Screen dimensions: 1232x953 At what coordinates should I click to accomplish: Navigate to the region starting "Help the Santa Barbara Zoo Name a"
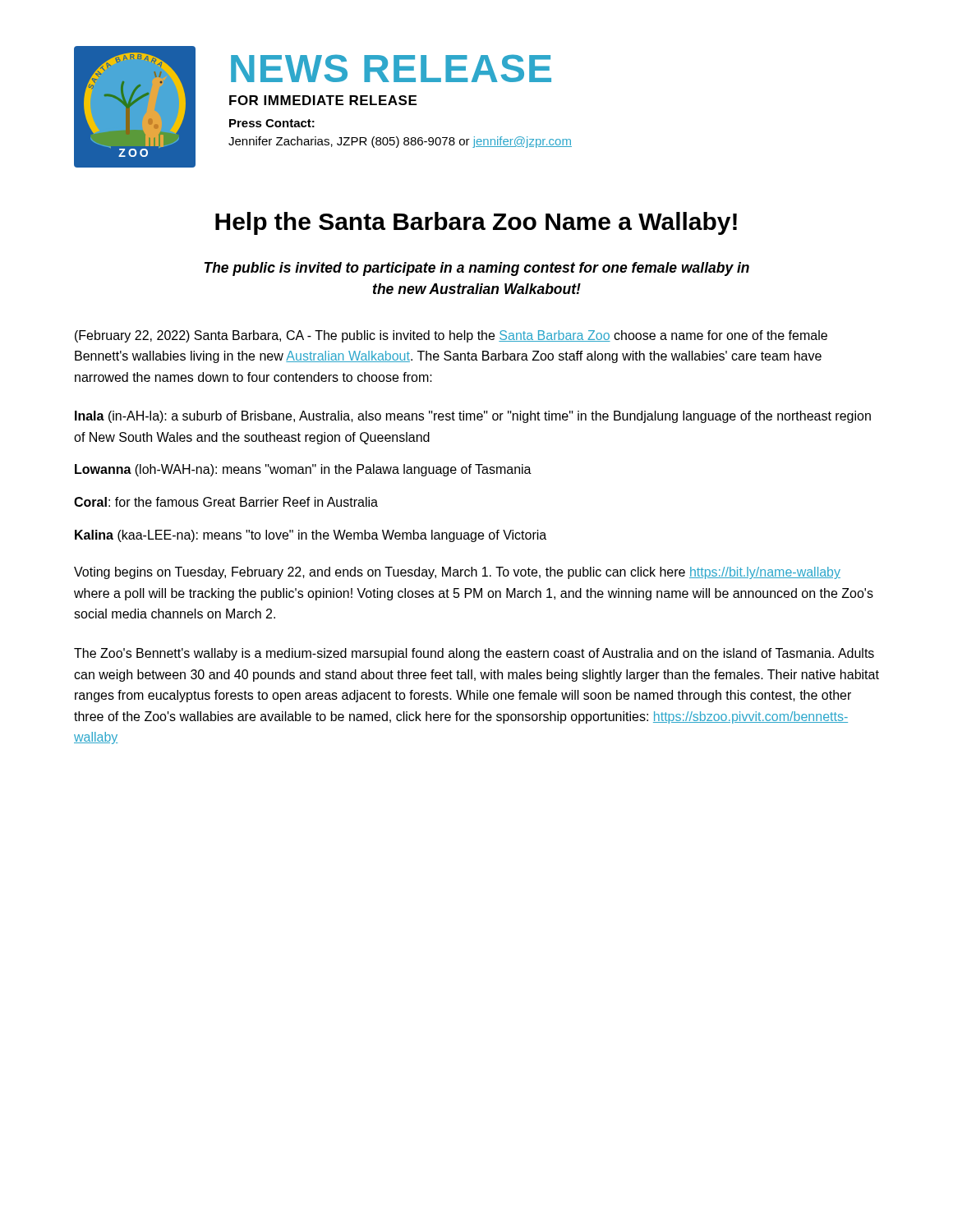click(476, 221)
